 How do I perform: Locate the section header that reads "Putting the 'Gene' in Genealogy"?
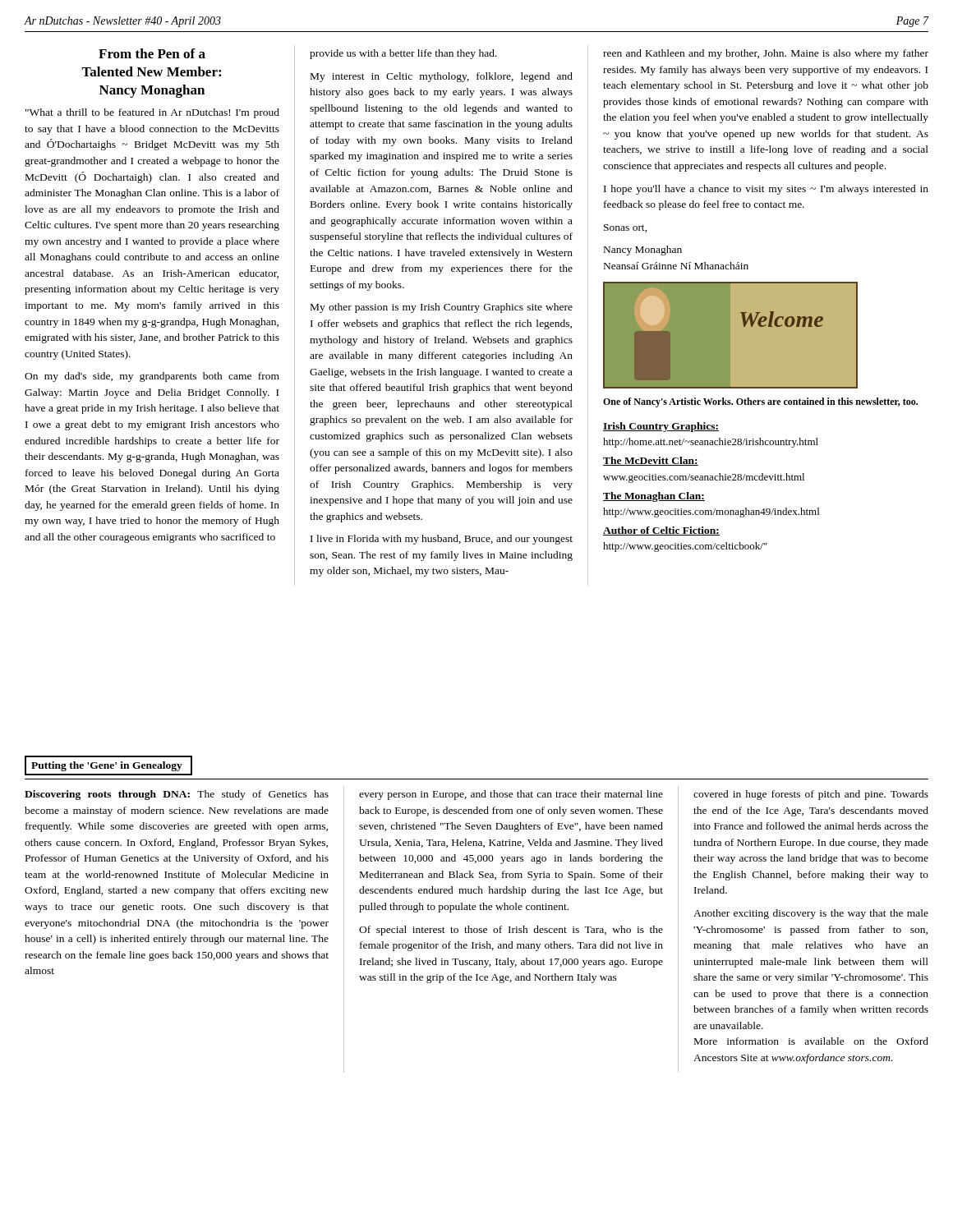pyautogui.click(x=107, y=765)
